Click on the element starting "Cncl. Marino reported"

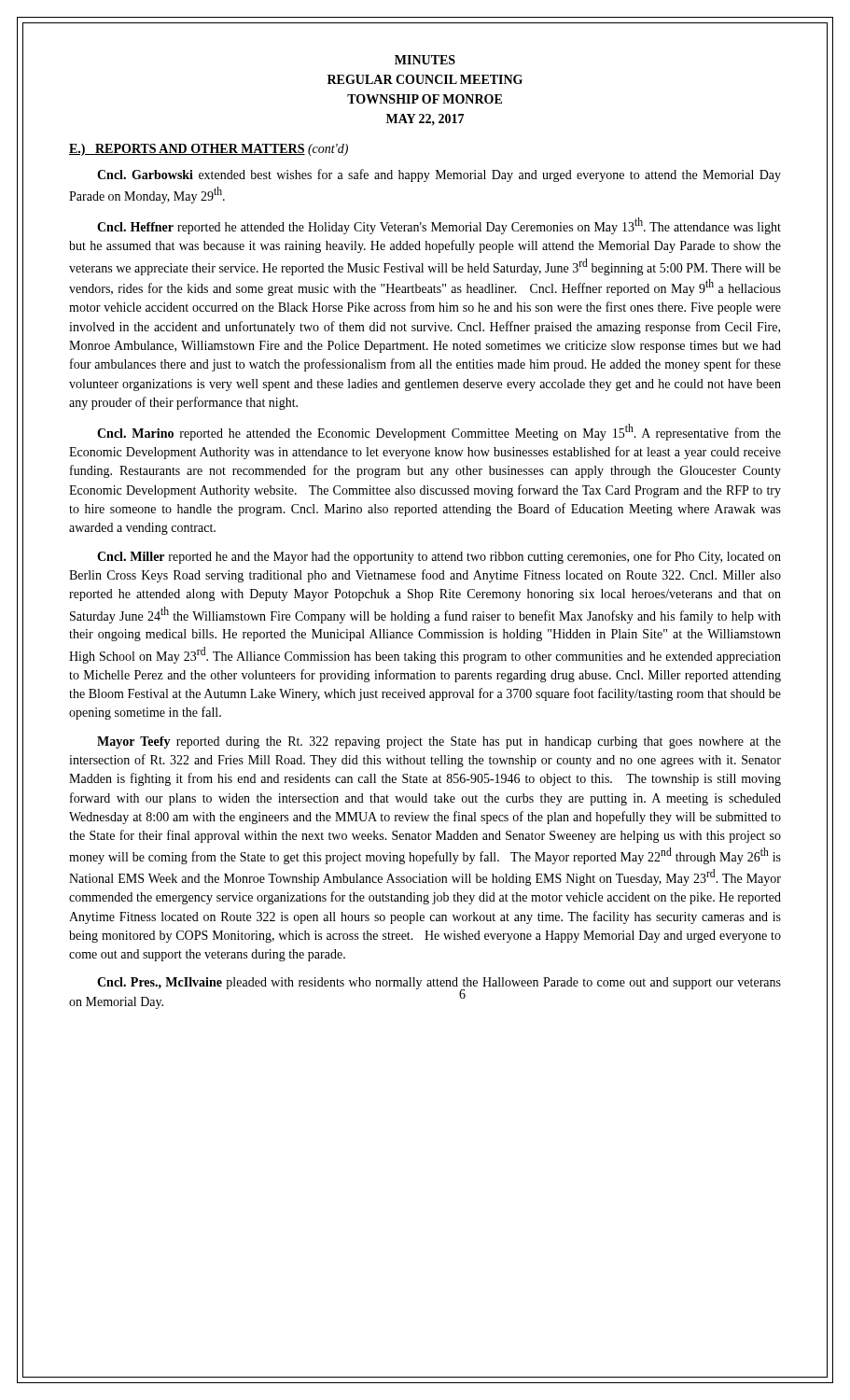pyautogui.click(x=425, y=479)
